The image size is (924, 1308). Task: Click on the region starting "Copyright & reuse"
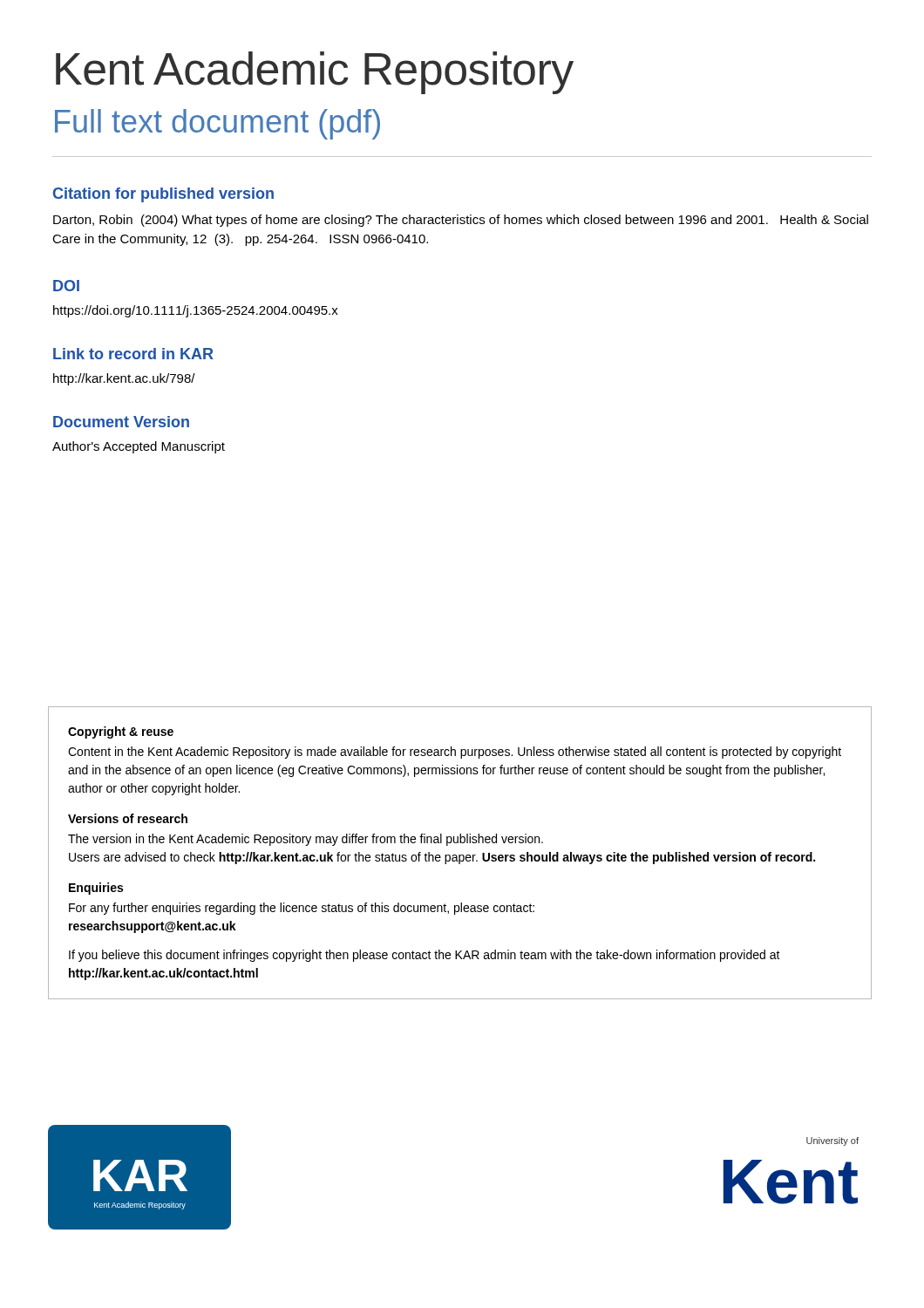point(460,853)
